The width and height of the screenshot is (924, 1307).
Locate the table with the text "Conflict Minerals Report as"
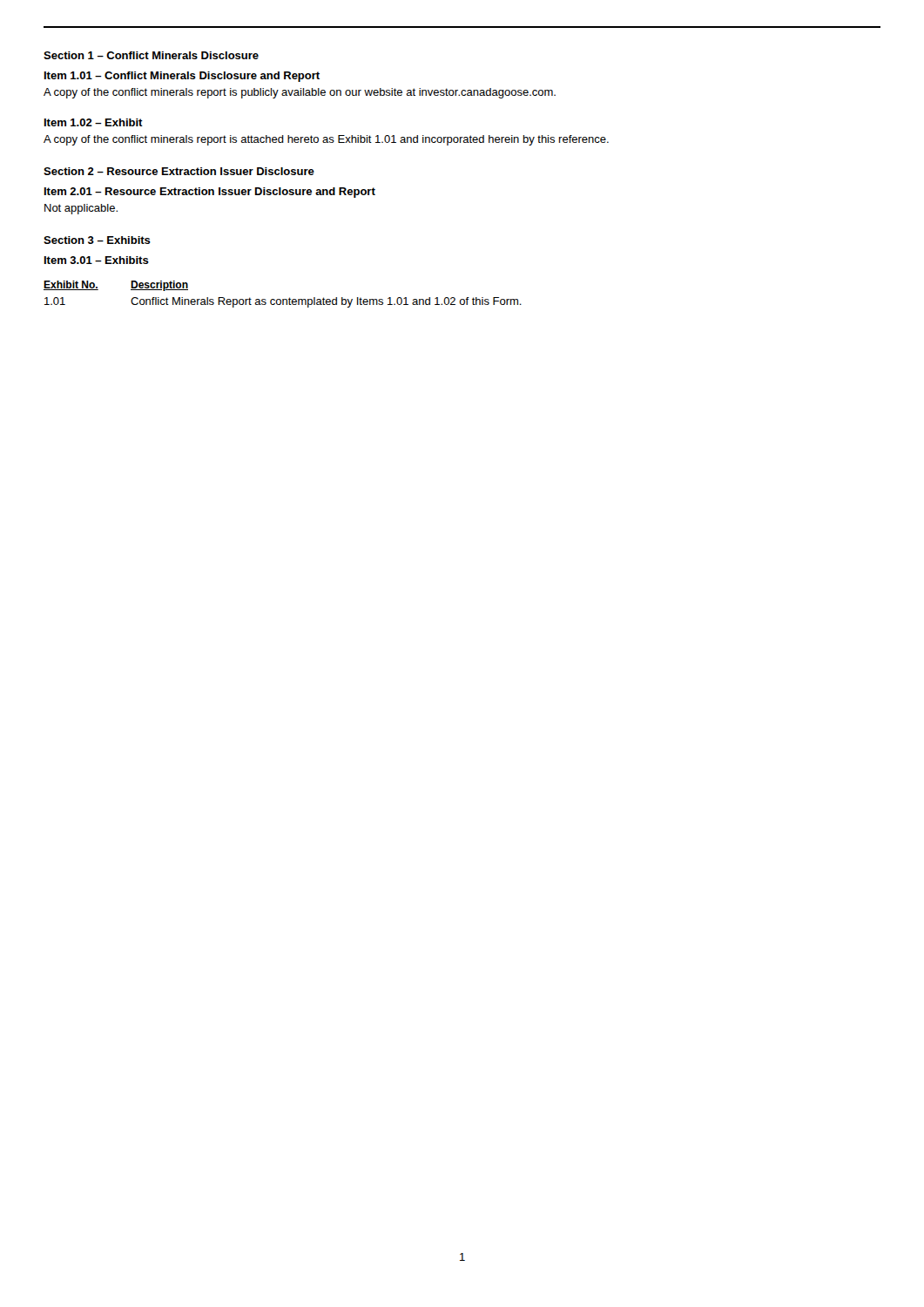click(x=462, y=294)
